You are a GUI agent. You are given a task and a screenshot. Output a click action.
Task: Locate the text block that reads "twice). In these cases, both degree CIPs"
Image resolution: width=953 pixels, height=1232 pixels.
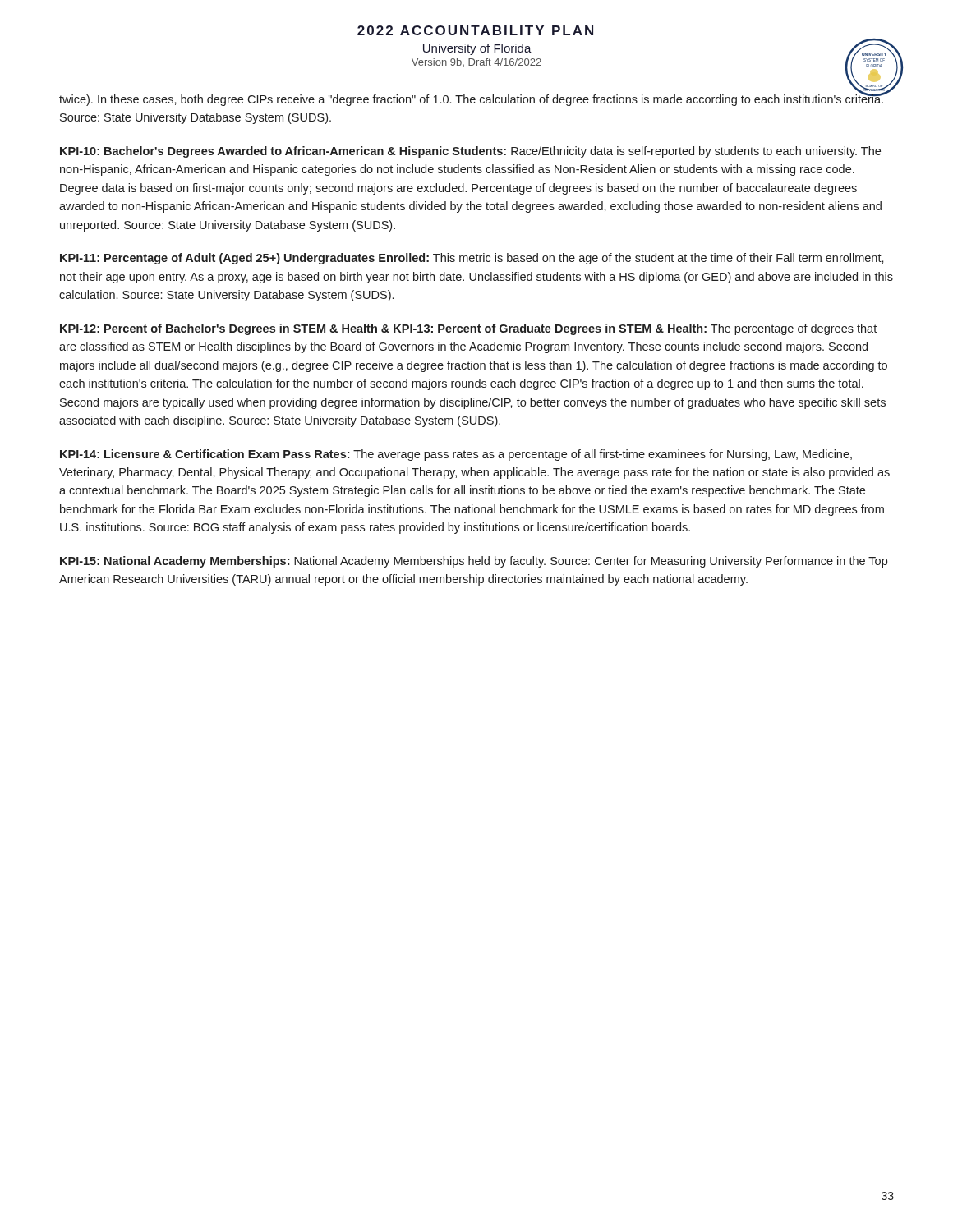(x=472, y=109)
